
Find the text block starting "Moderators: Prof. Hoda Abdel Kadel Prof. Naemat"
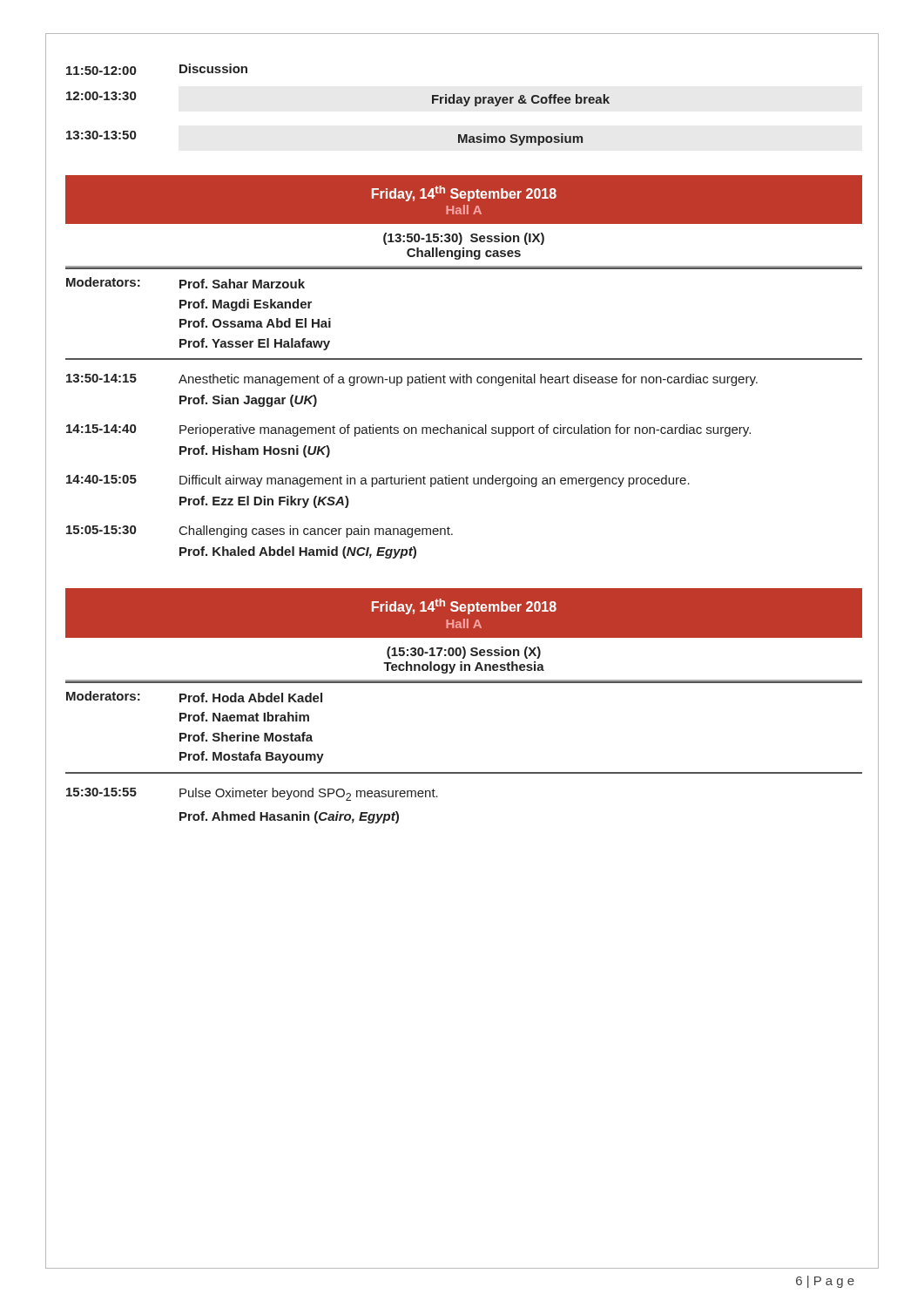(x=194, y=697)
